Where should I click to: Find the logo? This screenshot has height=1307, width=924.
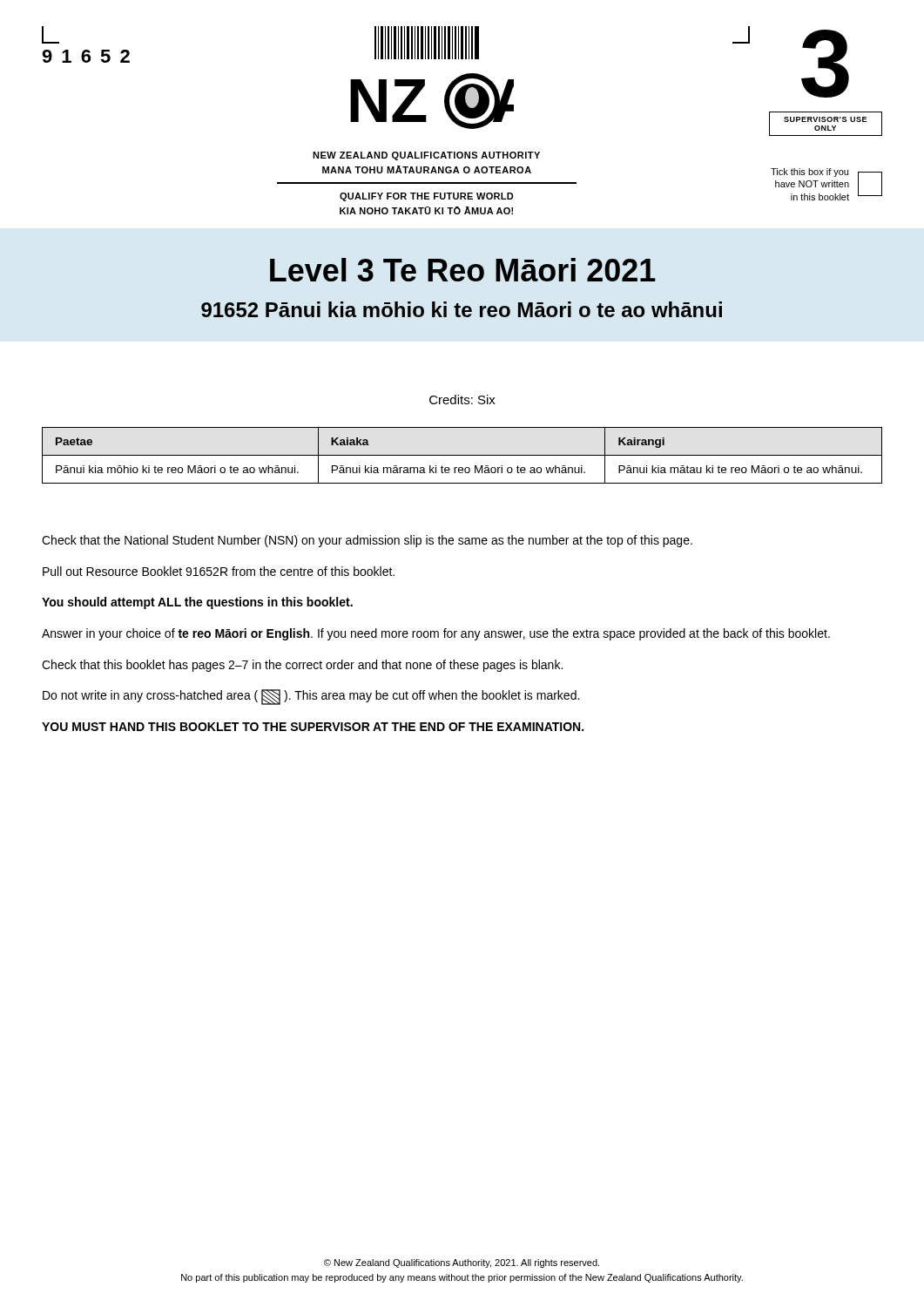coord(427,122)
